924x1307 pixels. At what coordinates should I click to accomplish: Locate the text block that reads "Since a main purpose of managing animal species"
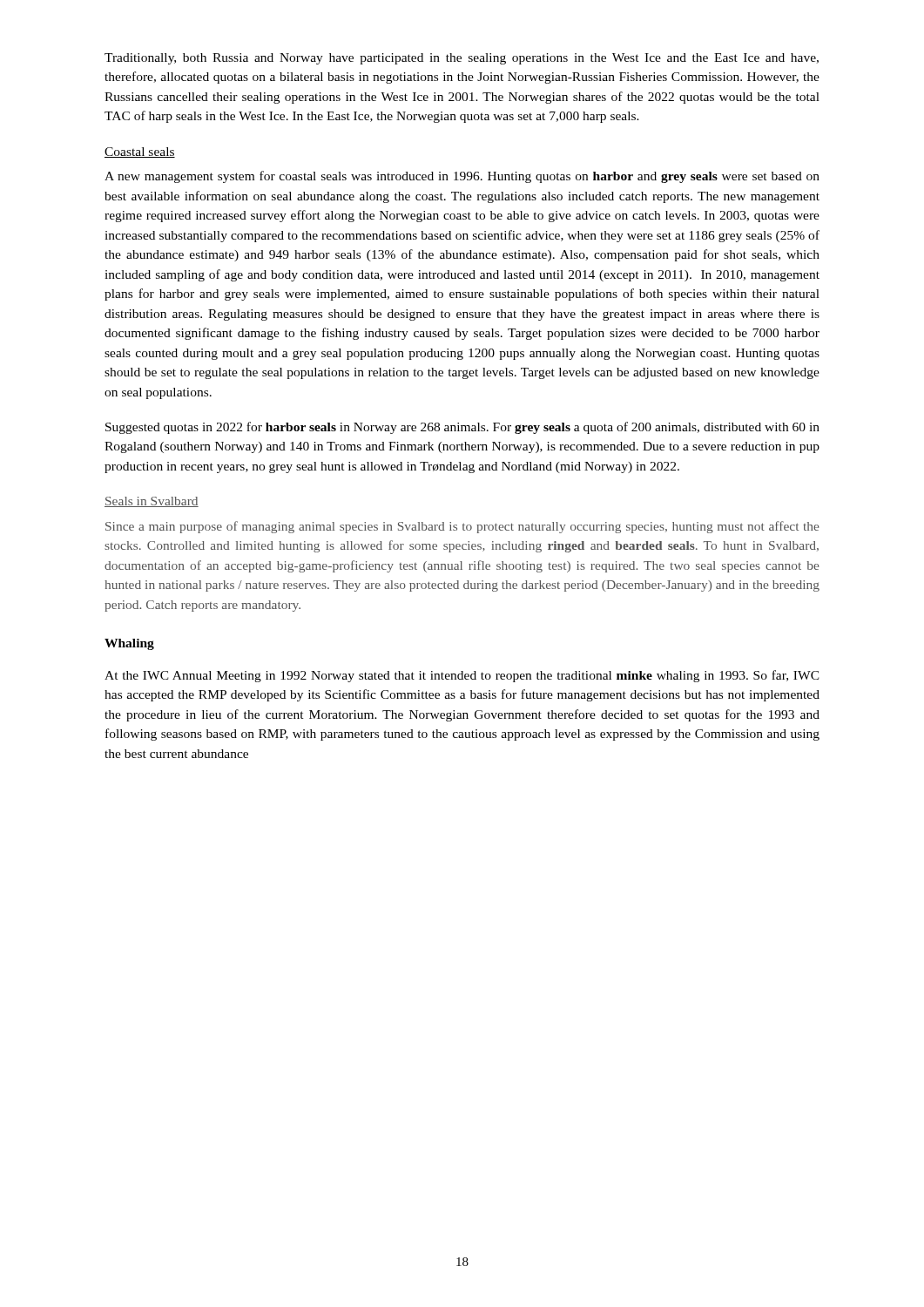(462, 565)
